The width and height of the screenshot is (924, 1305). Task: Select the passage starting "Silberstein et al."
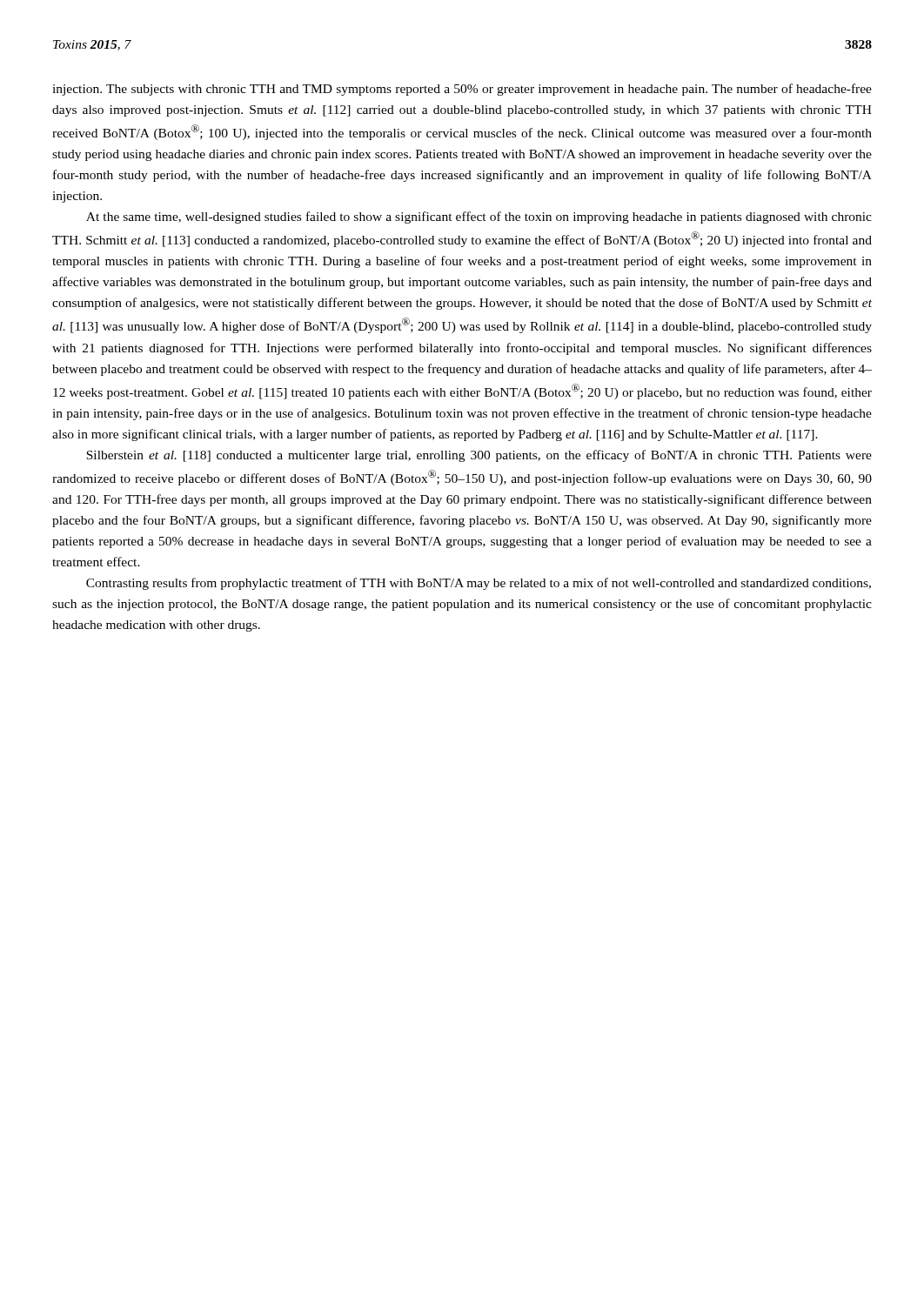pos(462,509)
